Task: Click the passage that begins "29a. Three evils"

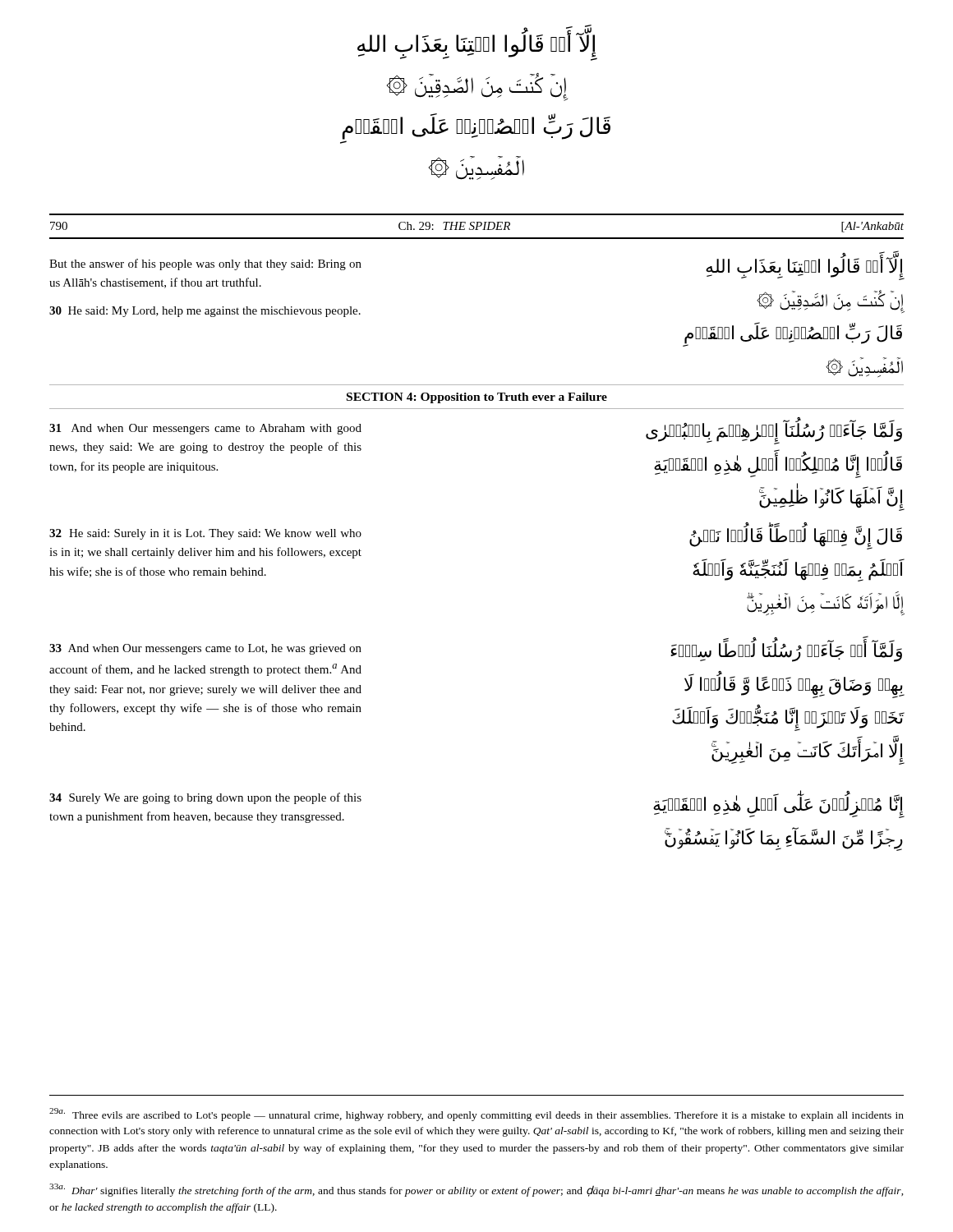Action: click(x=476, y=1138)
